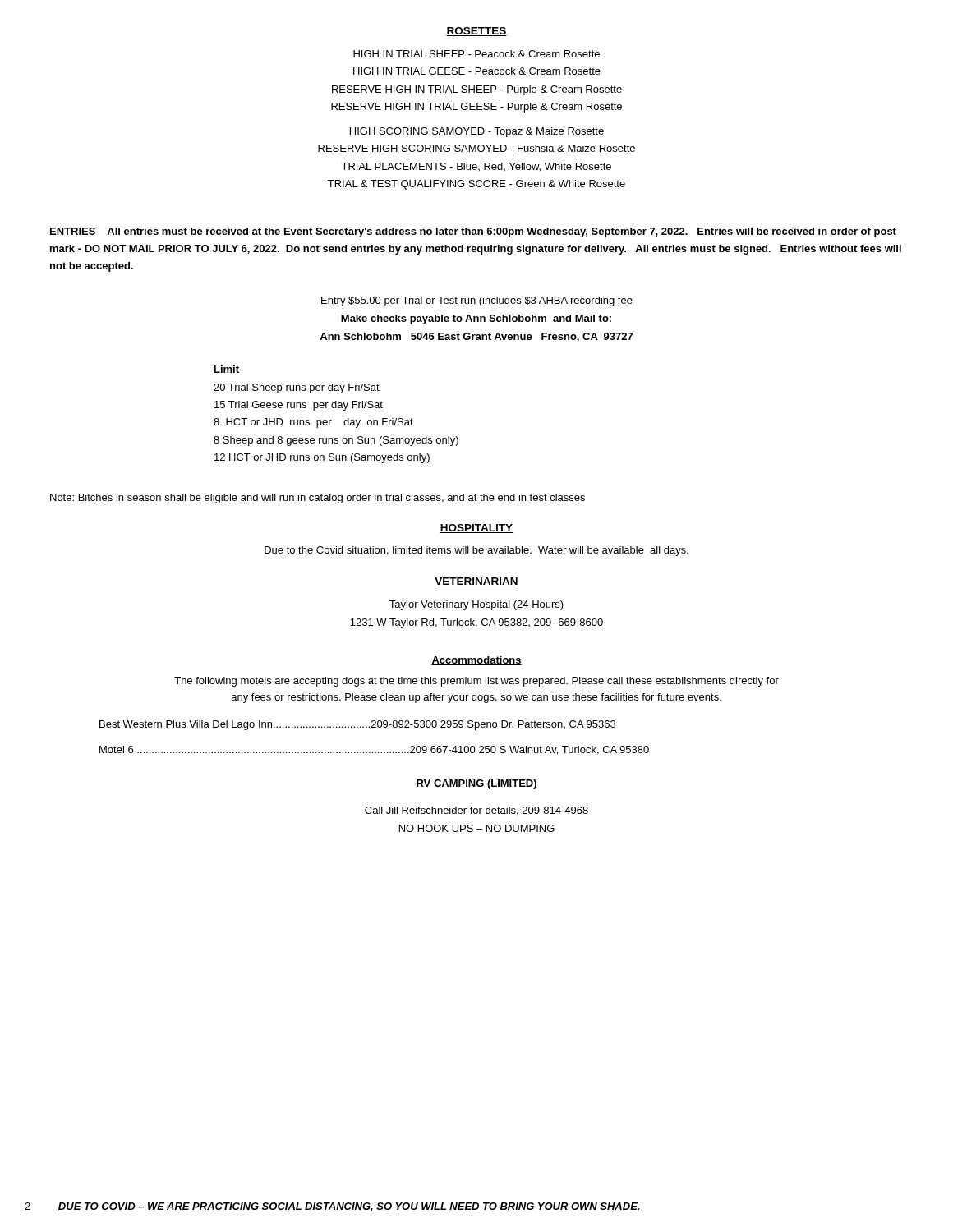Image resolution: width=953 pixels, height=1232 pixels.
Task: Select the block starting "HIGH SCORING SAMOYED - Topaz"
Action: 476,157
